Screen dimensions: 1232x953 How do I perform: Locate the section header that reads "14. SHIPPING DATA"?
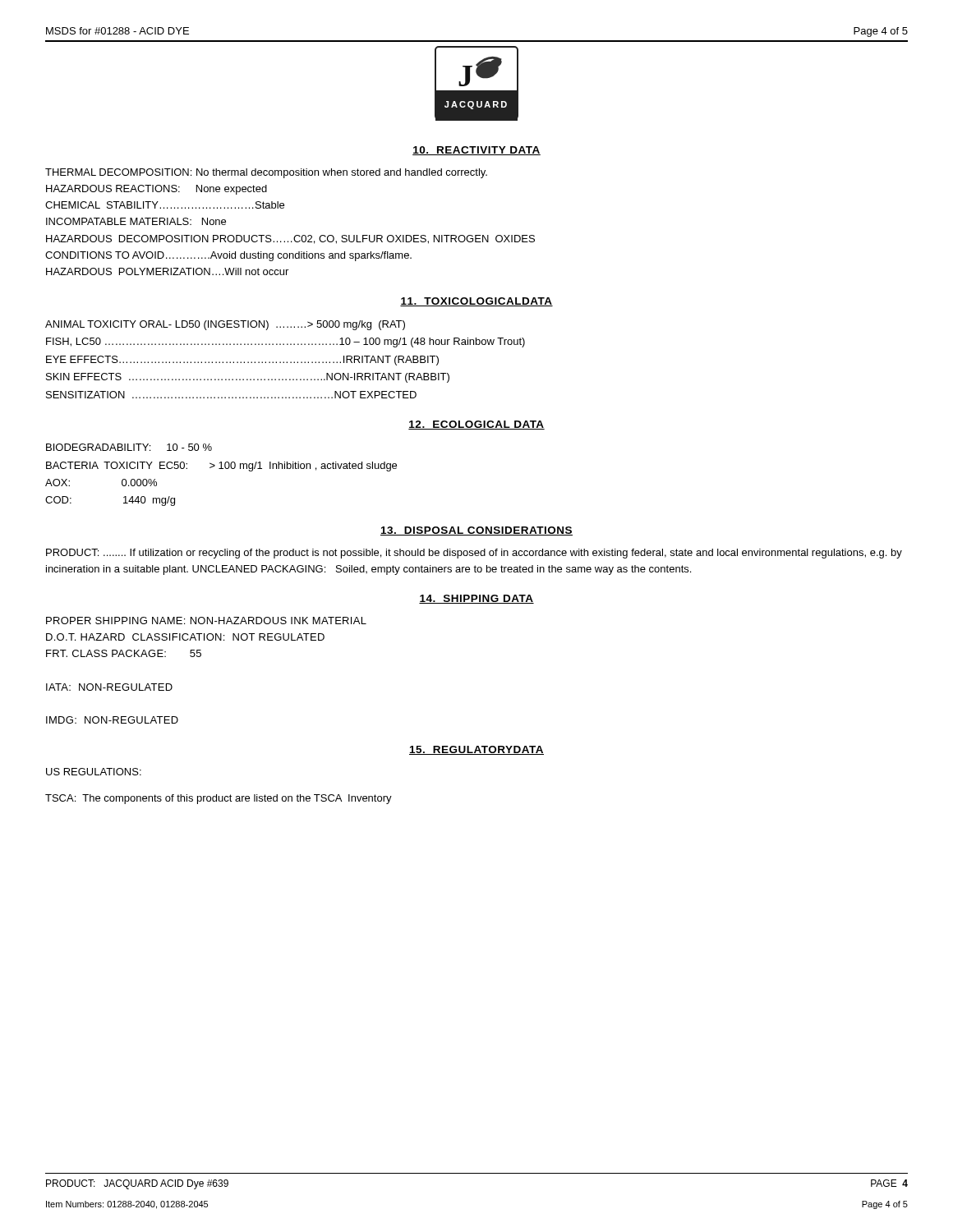476,599
